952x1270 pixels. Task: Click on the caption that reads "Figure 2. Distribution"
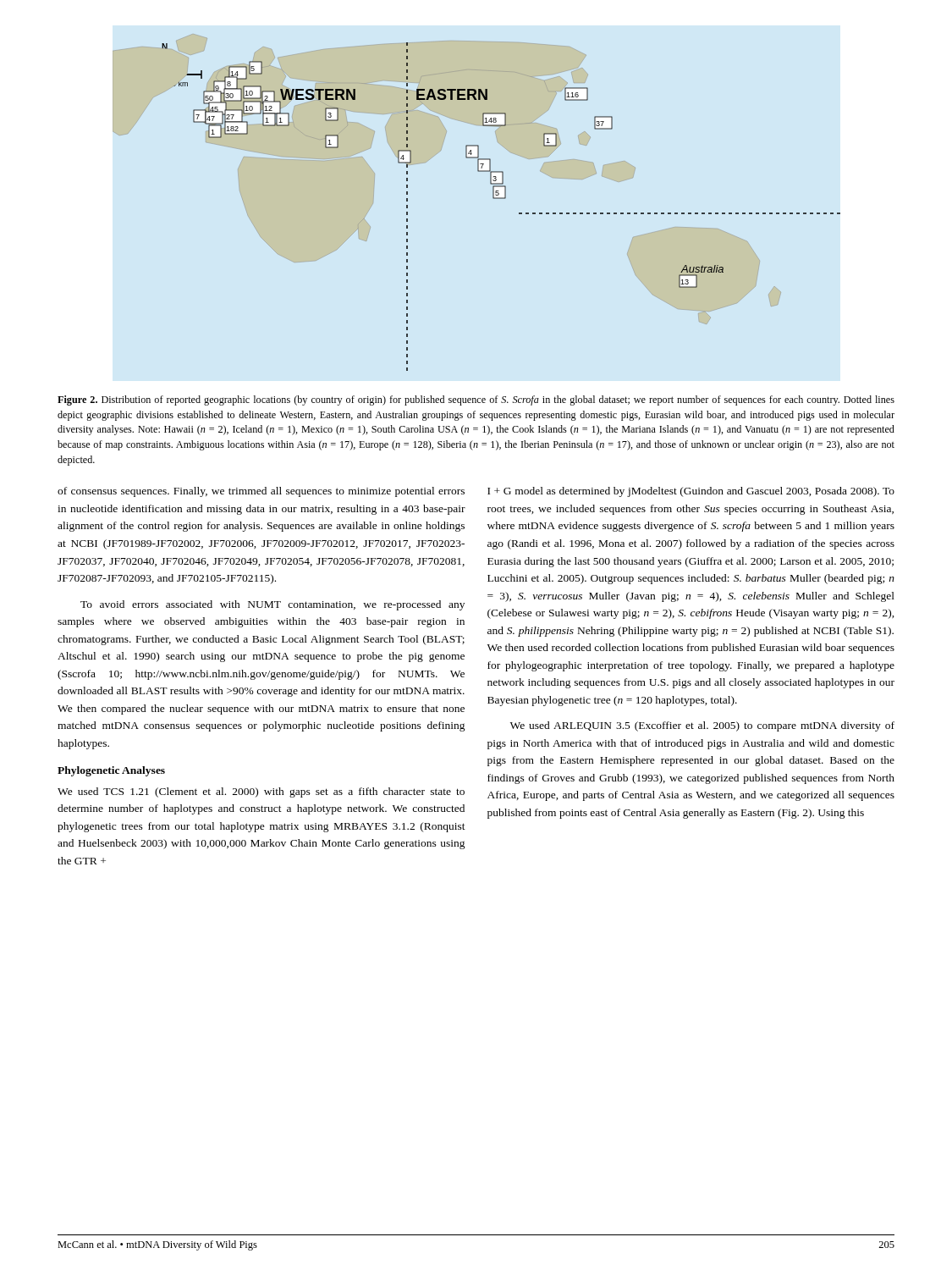pyautogui.click(x=476, y=430)
